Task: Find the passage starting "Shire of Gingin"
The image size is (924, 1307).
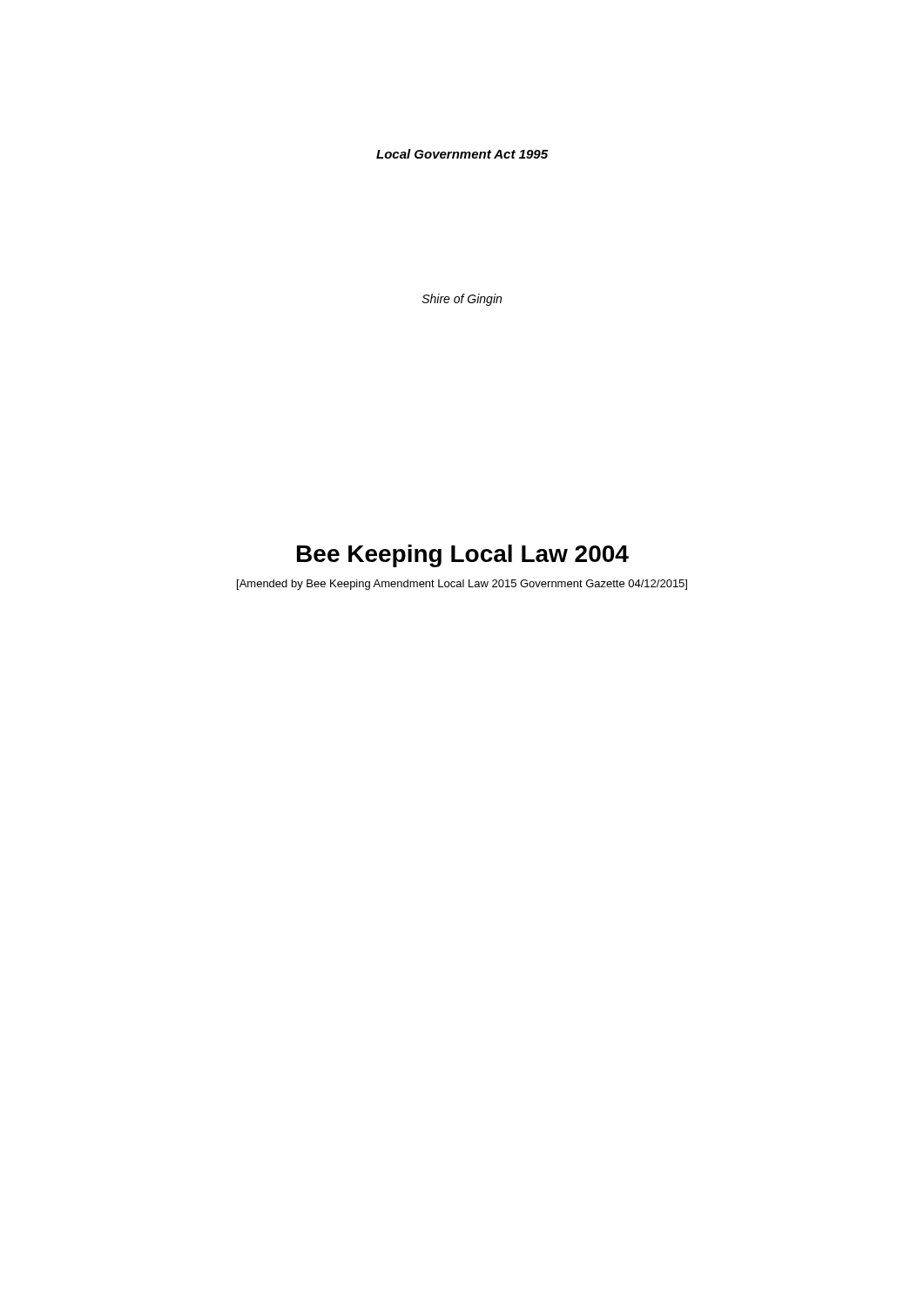Action: [x=462, y=299]
